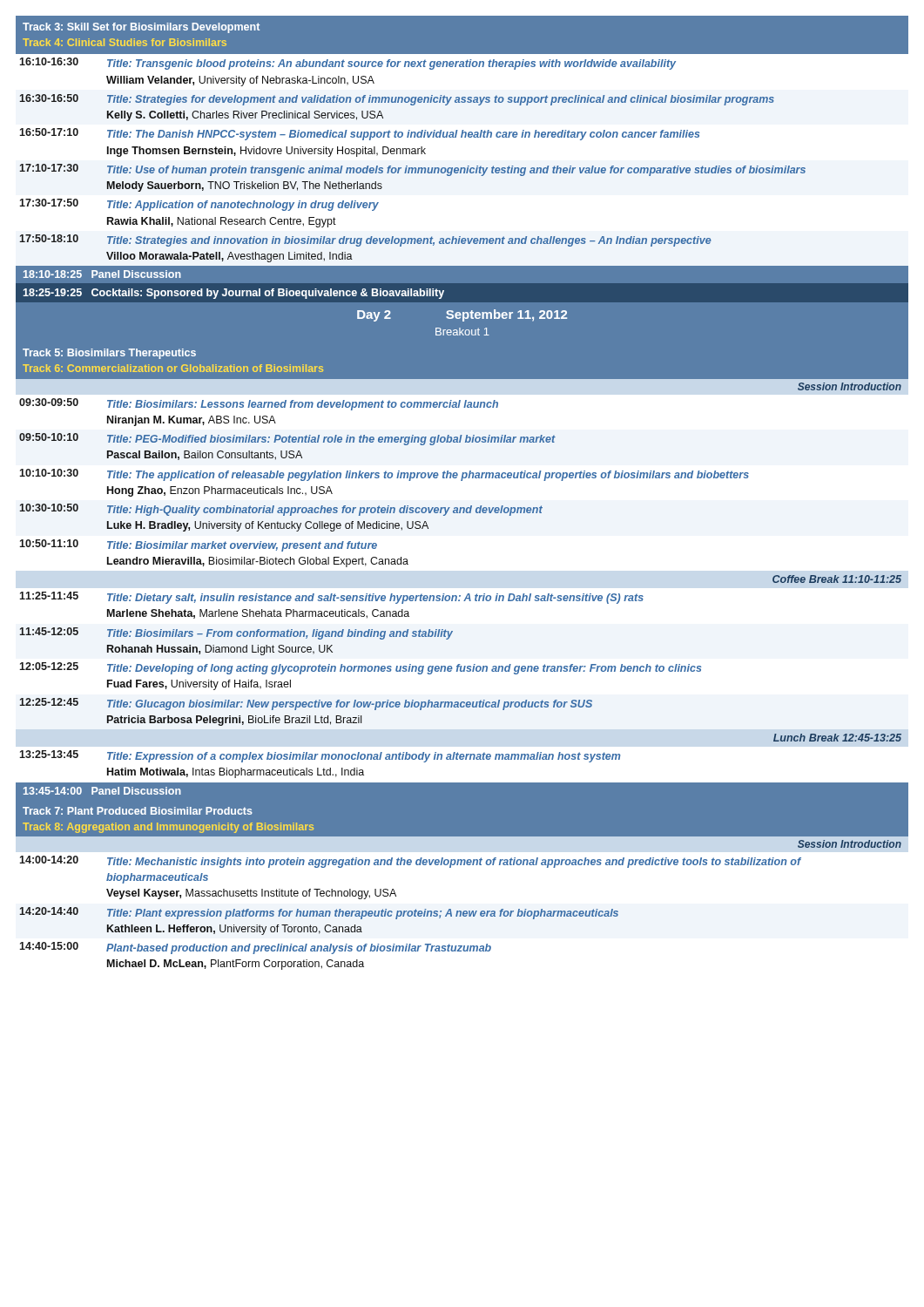Navigate to the block starting "Track 3: Skill Set for Biosimilars"
This screenshot has width=924, height=1307.
tap(141, 35)
